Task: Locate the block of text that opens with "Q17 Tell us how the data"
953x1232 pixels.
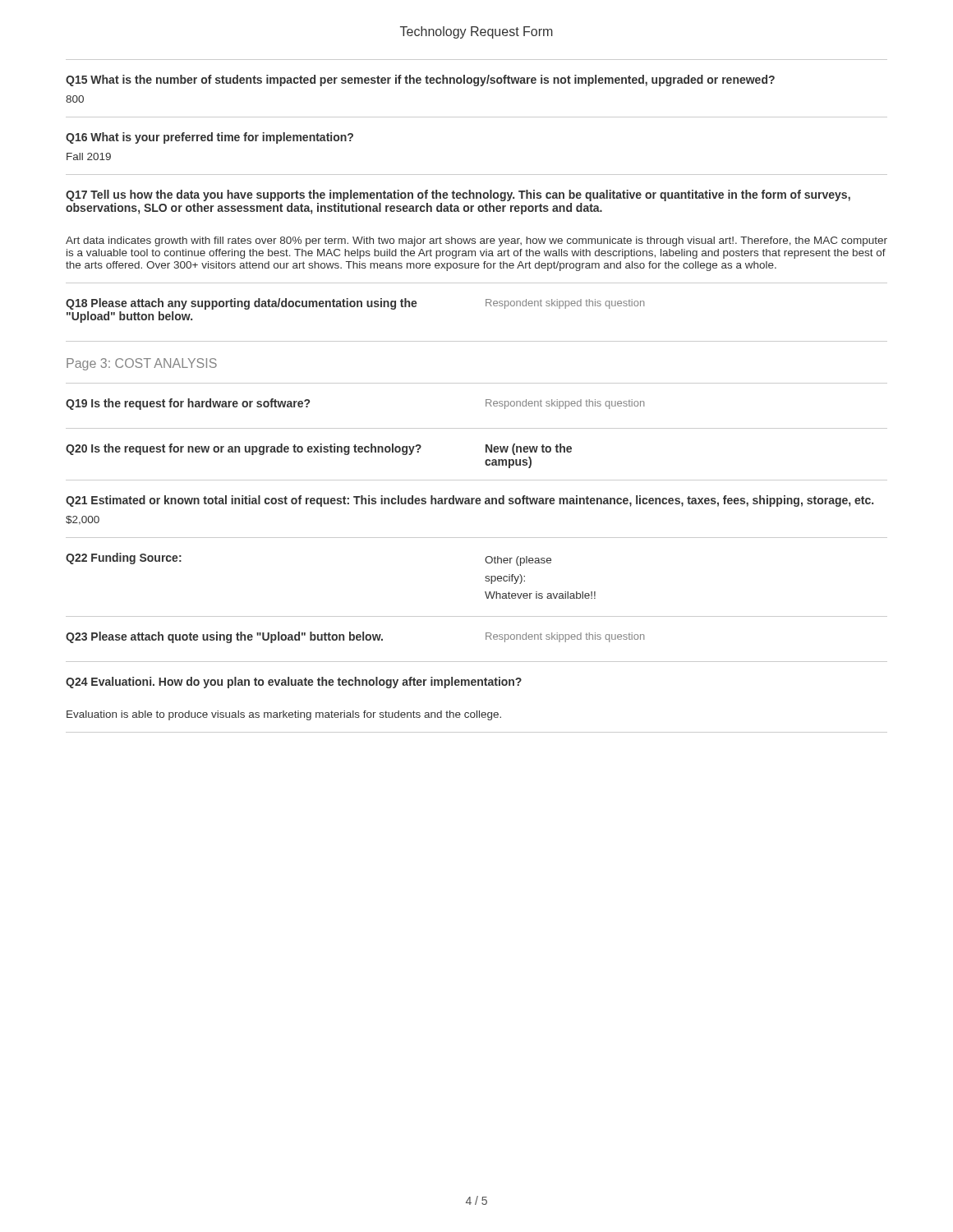Action: coord(476,201)
